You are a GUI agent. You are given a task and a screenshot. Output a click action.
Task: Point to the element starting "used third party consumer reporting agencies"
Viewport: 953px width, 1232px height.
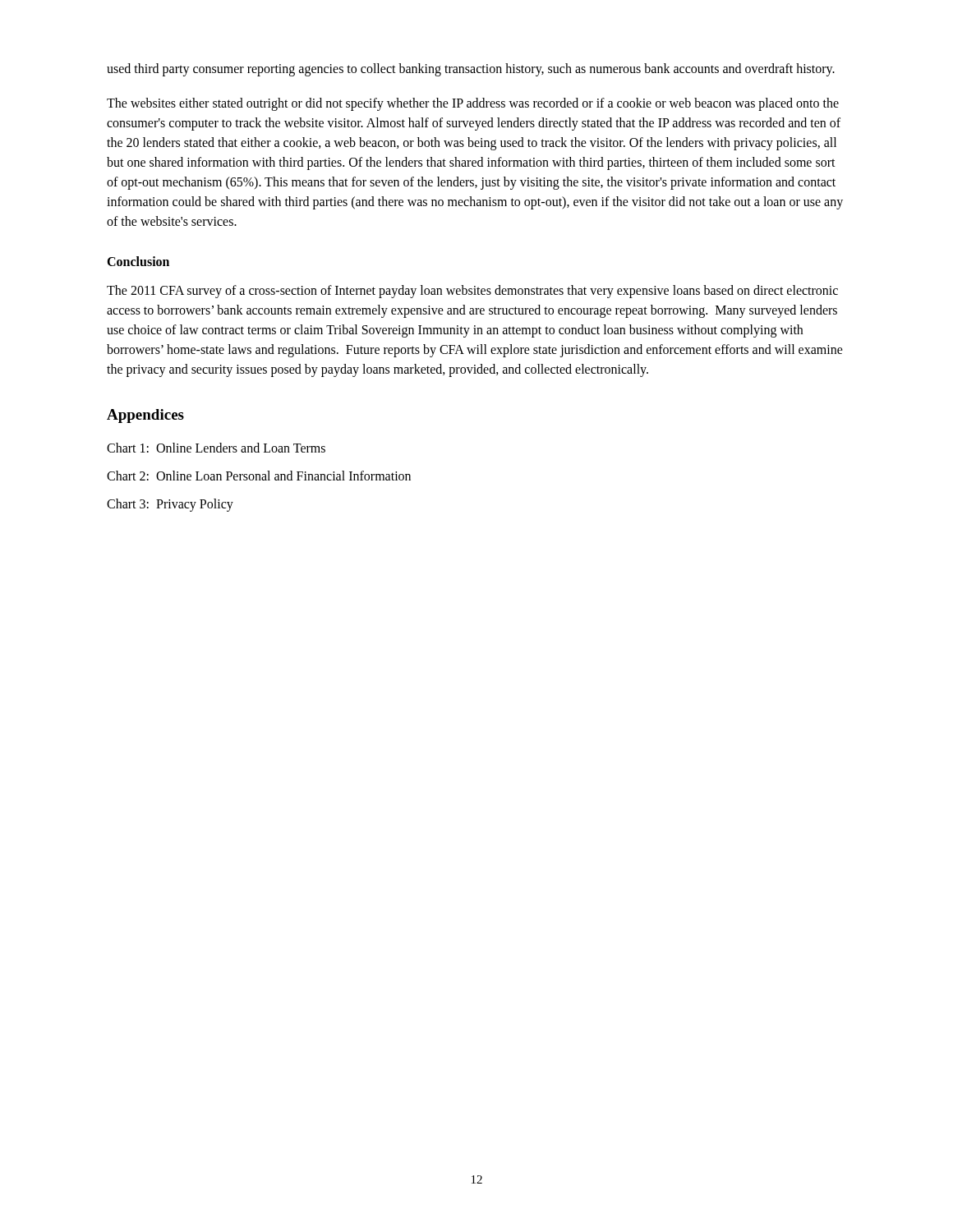pyautogui.click(x=471, y=69)
